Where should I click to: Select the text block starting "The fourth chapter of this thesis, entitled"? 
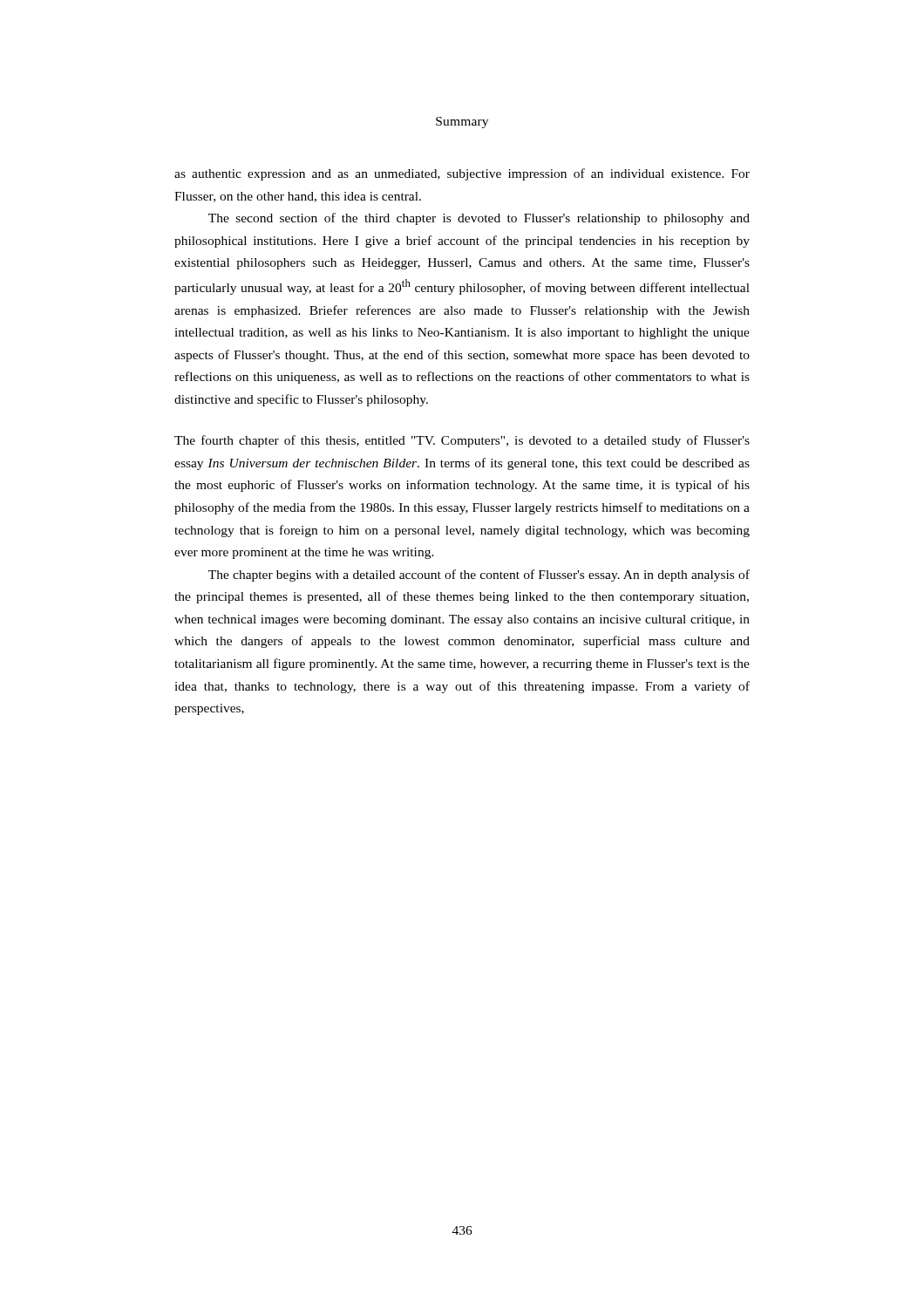tap(462, 574)
